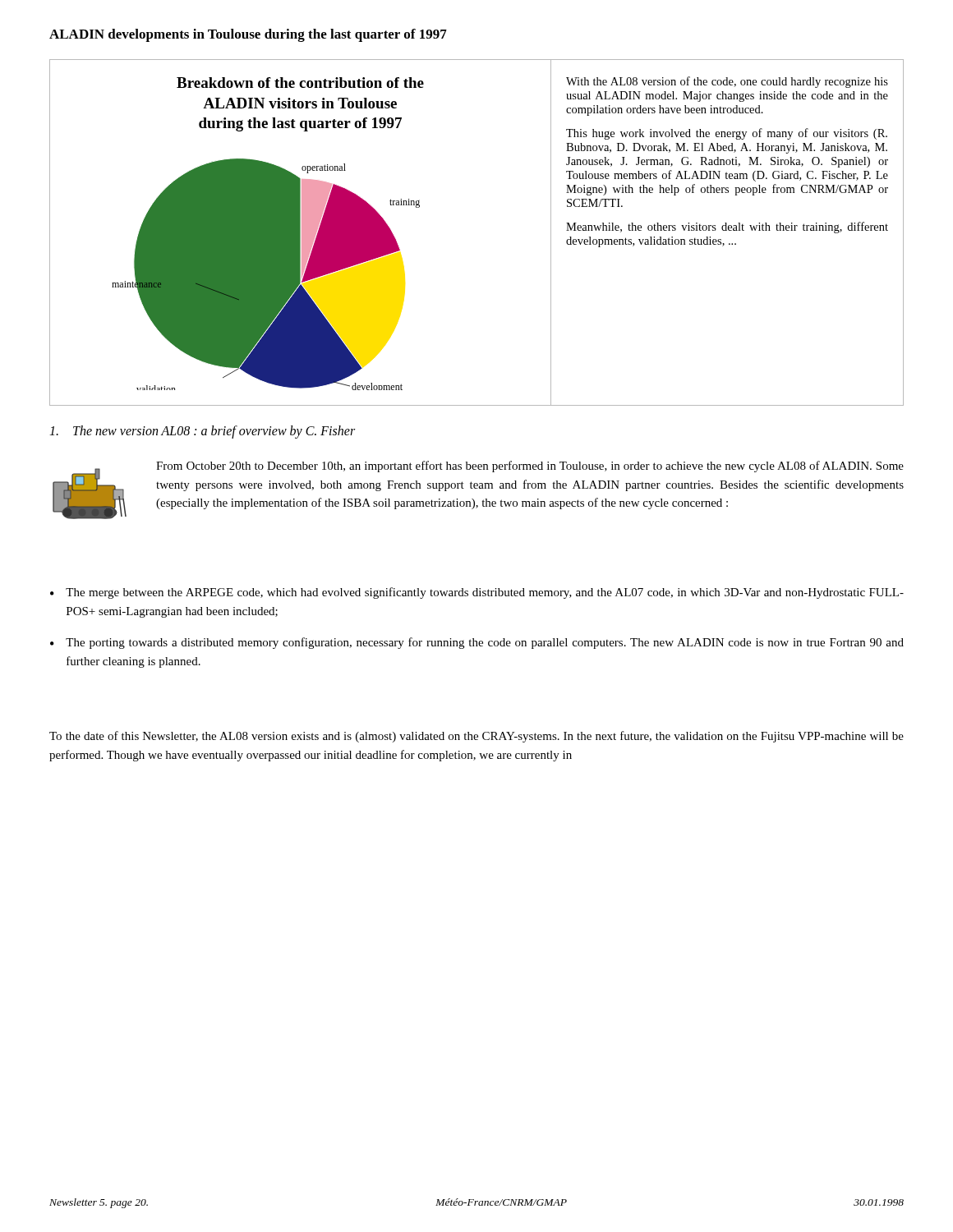Select the list item with the text "• The porting towards a distributed memory"
The image size is (953, 1232).
pyautogui.click(x=476, y=652)
